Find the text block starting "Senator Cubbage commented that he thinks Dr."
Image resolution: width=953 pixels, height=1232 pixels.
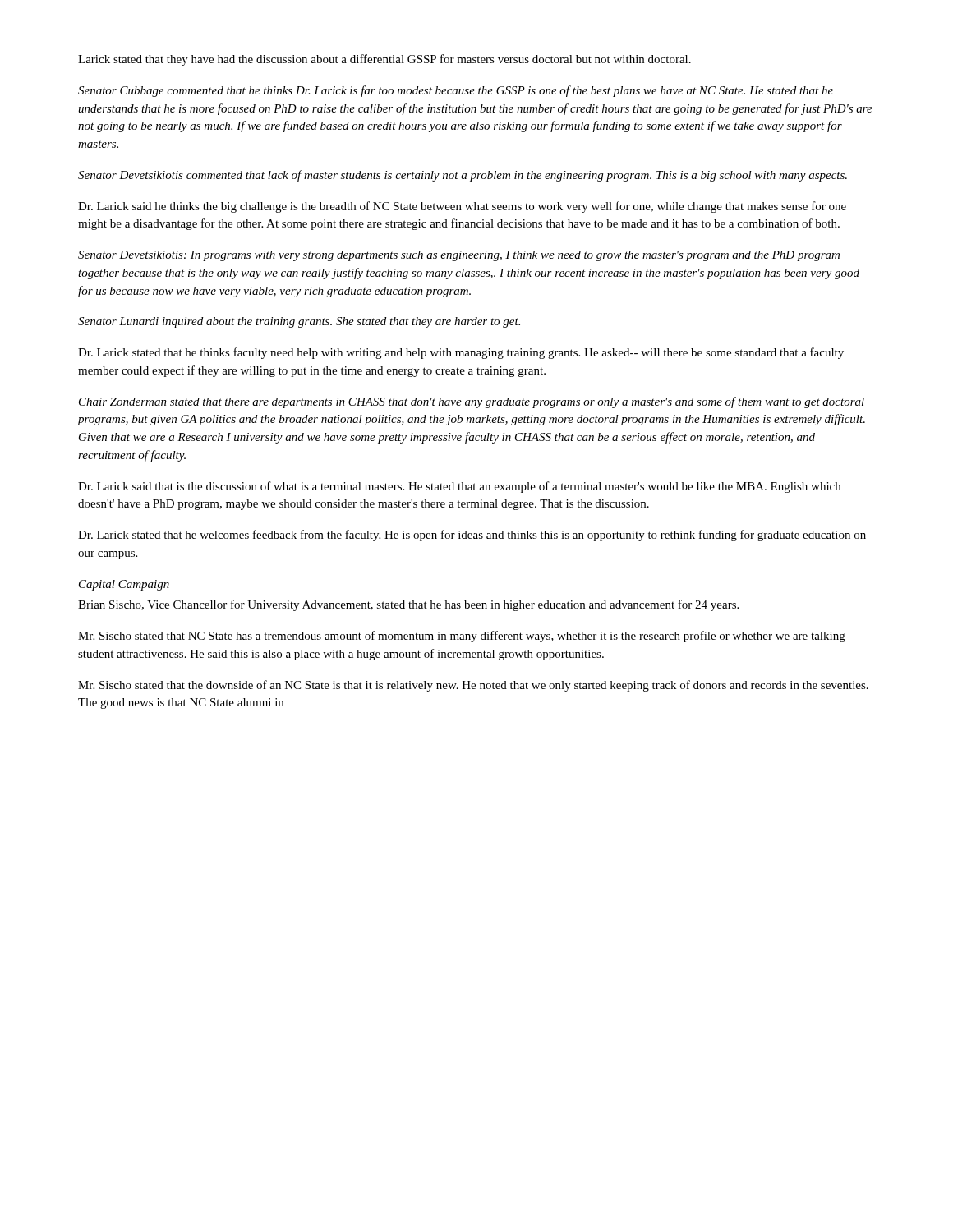click(475, 117)
